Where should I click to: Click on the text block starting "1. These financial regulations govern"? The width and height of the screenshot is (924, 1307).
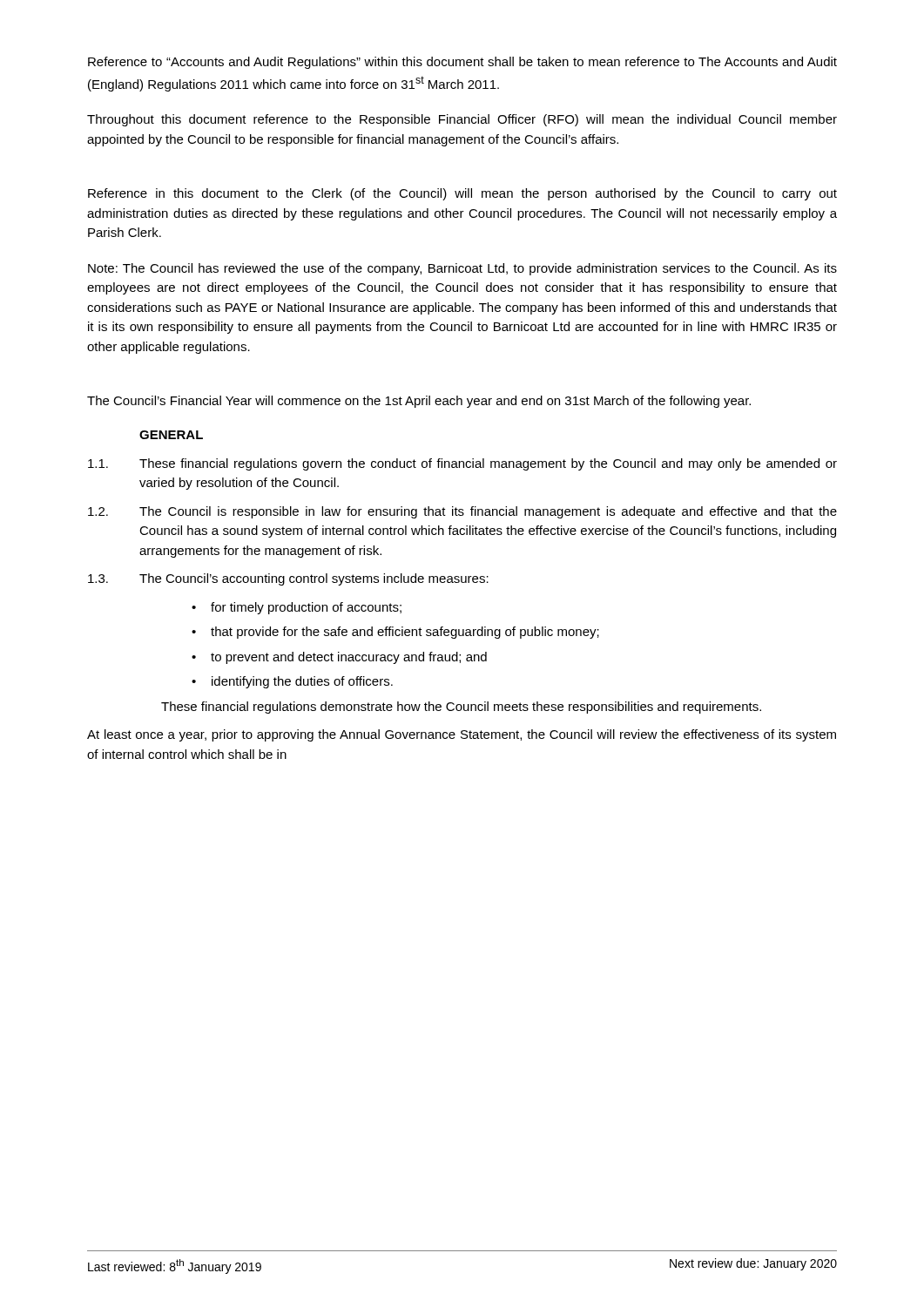click(462, 473)
